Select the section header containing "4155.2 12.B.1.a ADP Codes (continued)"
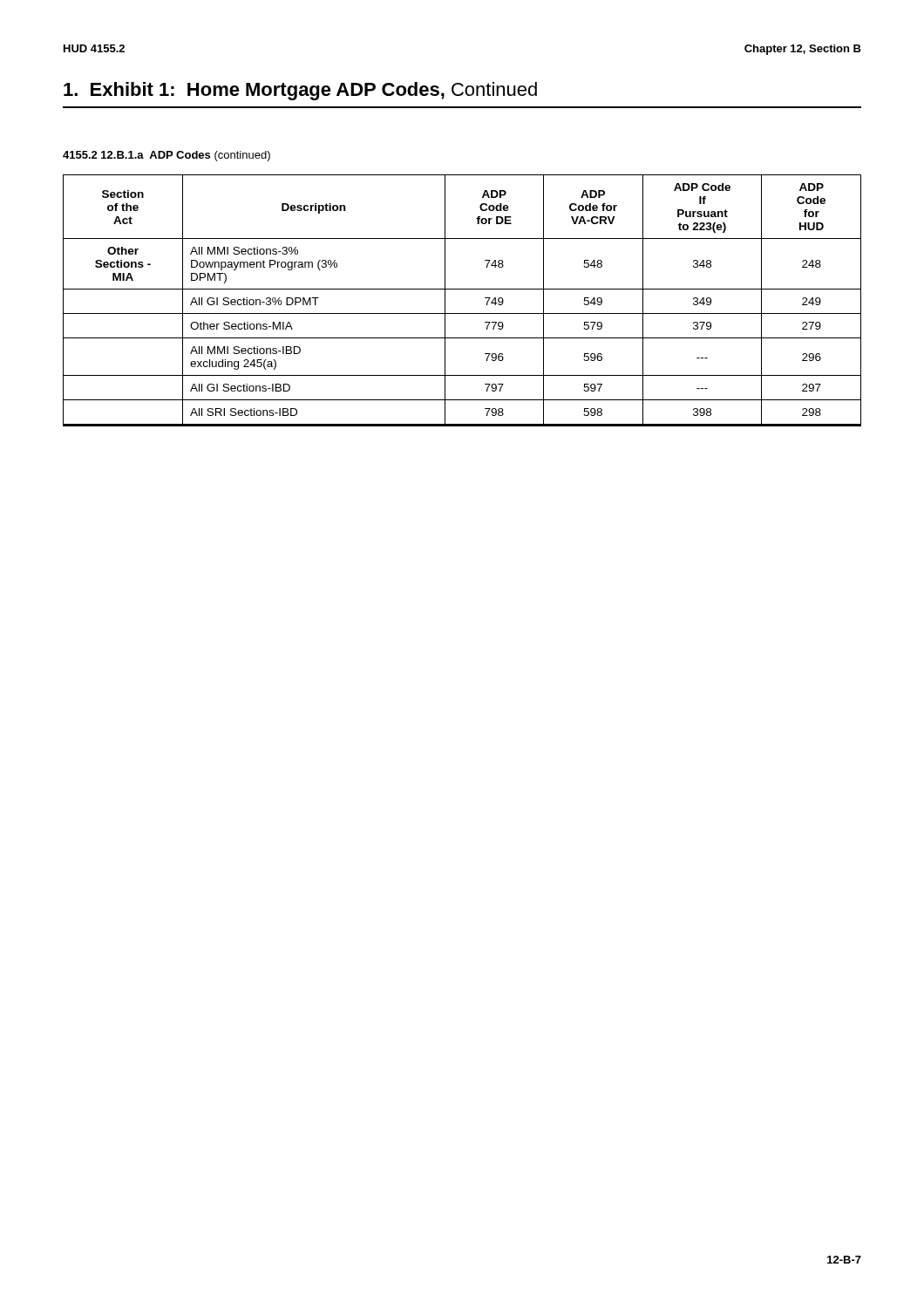 point(167,155)
